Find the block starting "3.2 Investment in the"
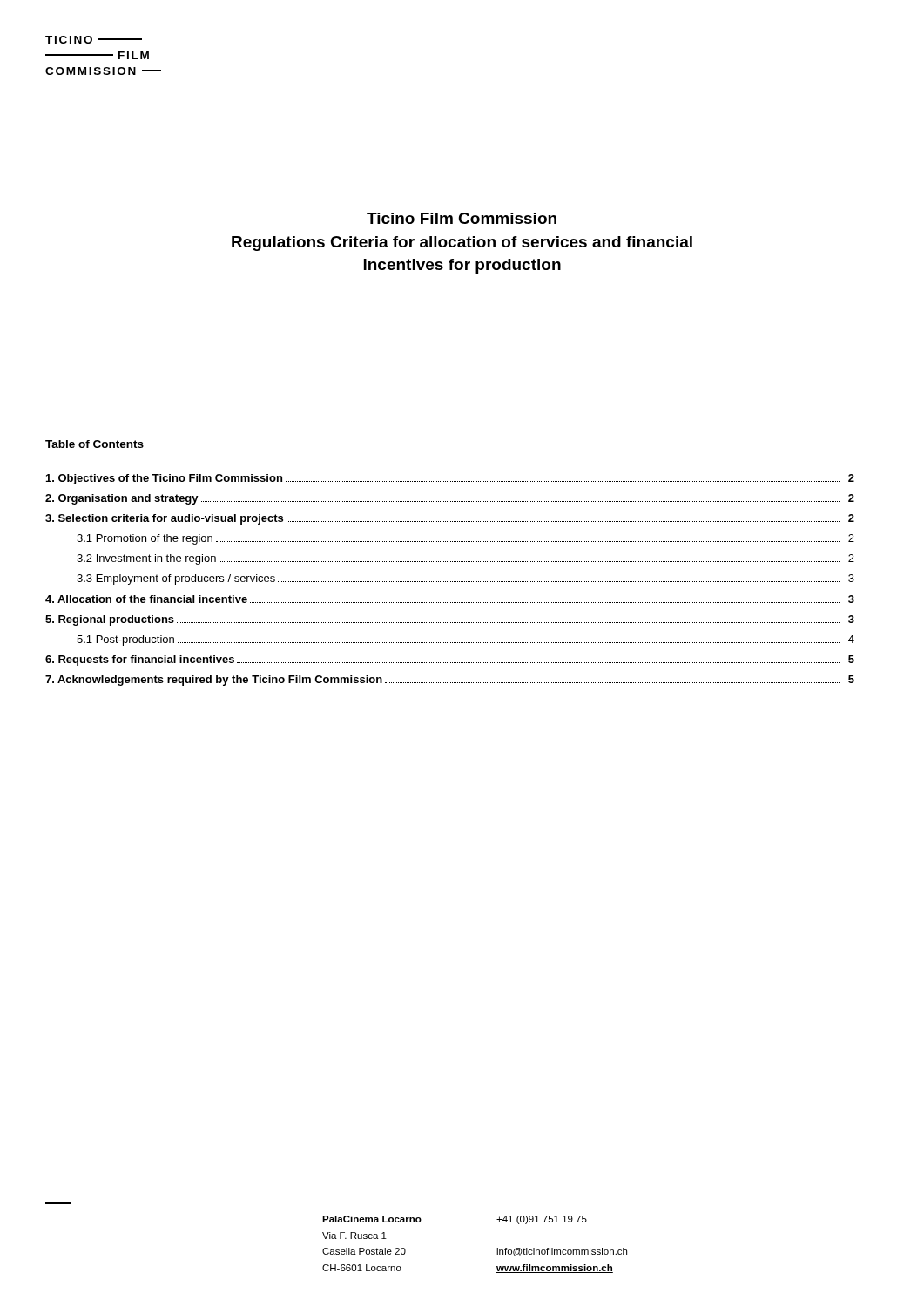924x1307 pixels. [x=465, y=559]
